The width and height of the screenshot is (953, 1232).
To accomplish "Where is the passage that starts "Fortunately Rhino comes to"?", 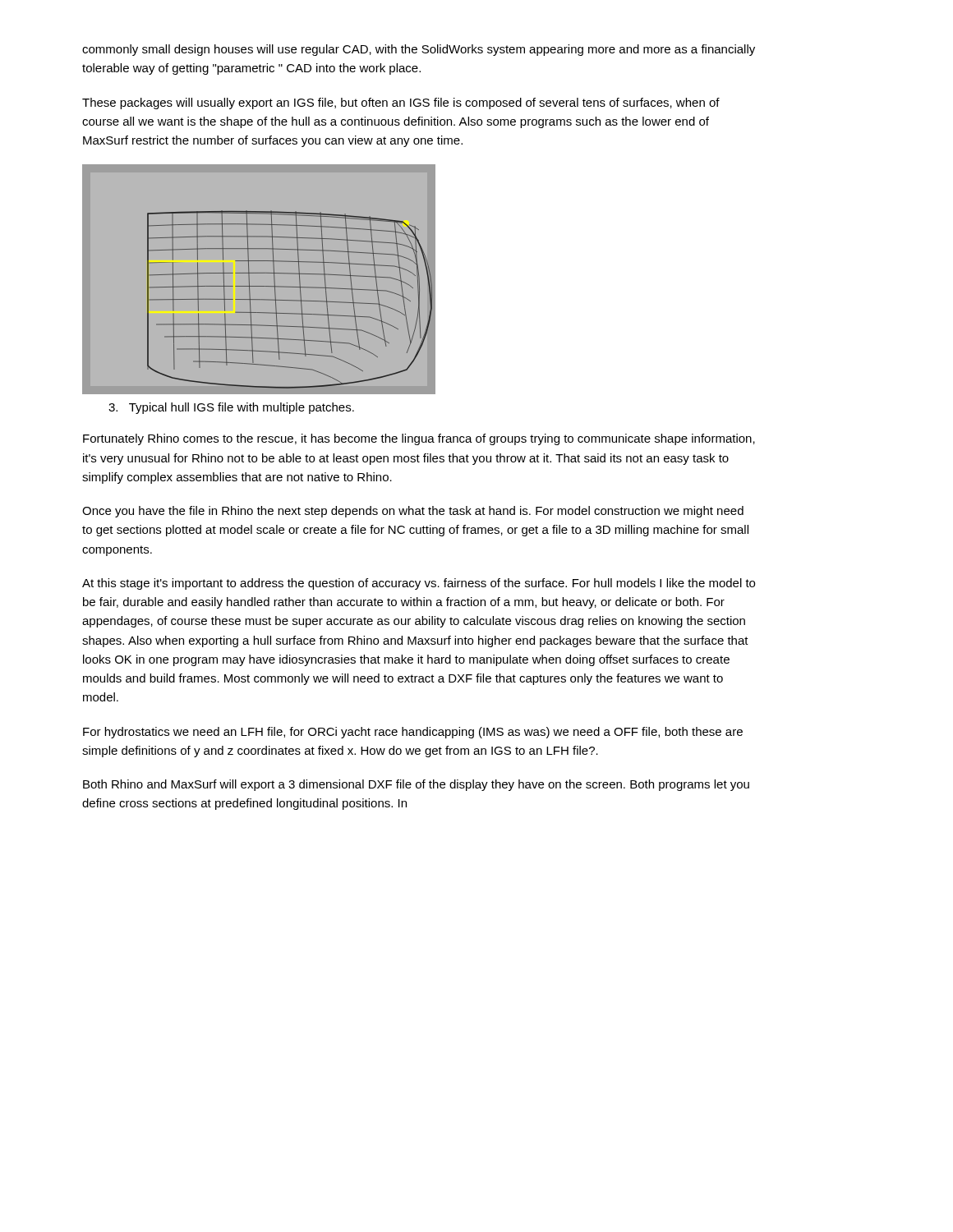I will pyautogui.click(x=419, y=458).
